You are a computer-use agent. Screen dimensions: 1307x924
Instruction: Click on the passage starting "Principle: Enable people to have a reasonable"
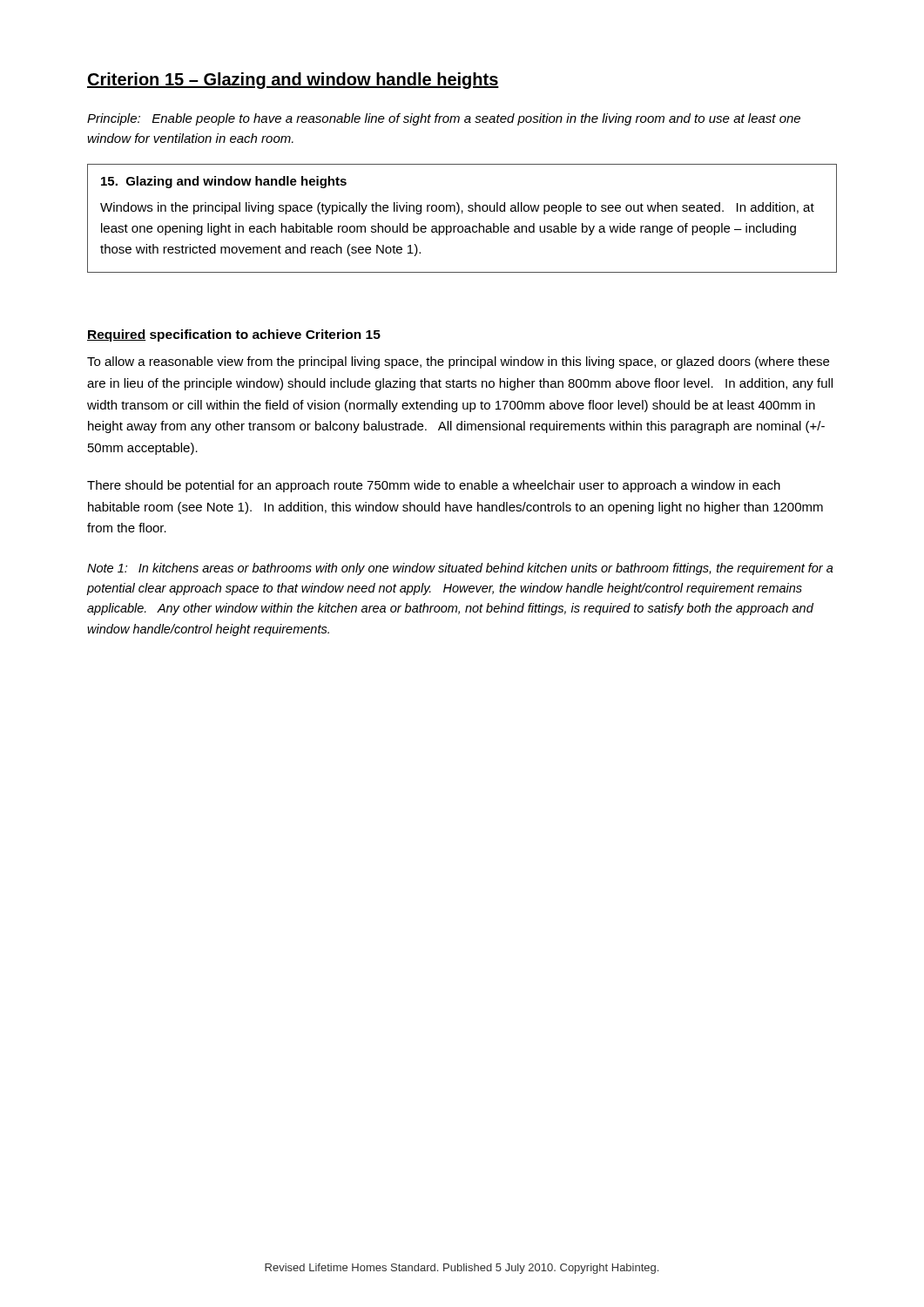click(462, 128)
